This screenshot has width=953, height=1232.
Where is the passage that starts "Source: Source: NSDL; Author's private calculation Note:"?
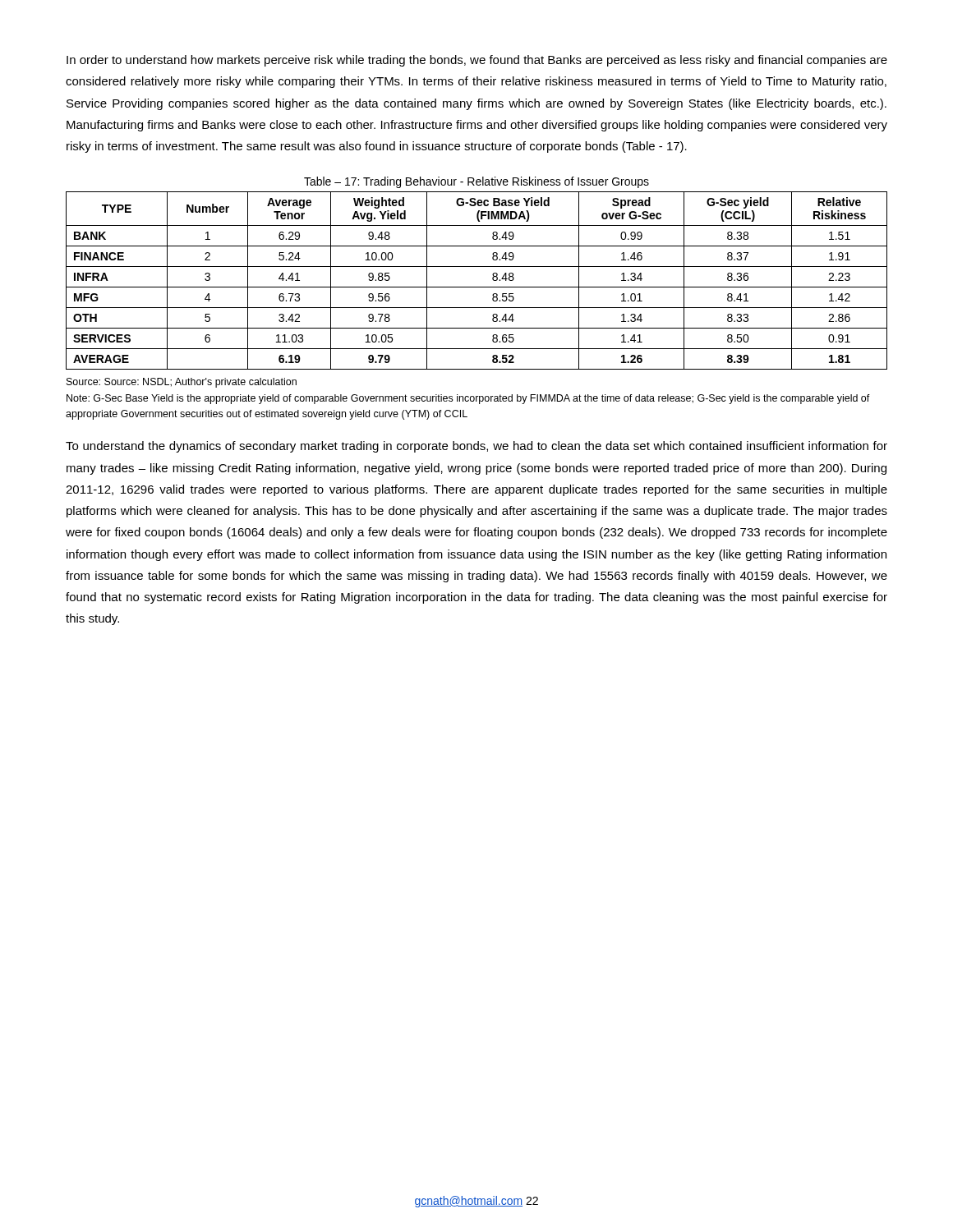click(468, 398)
